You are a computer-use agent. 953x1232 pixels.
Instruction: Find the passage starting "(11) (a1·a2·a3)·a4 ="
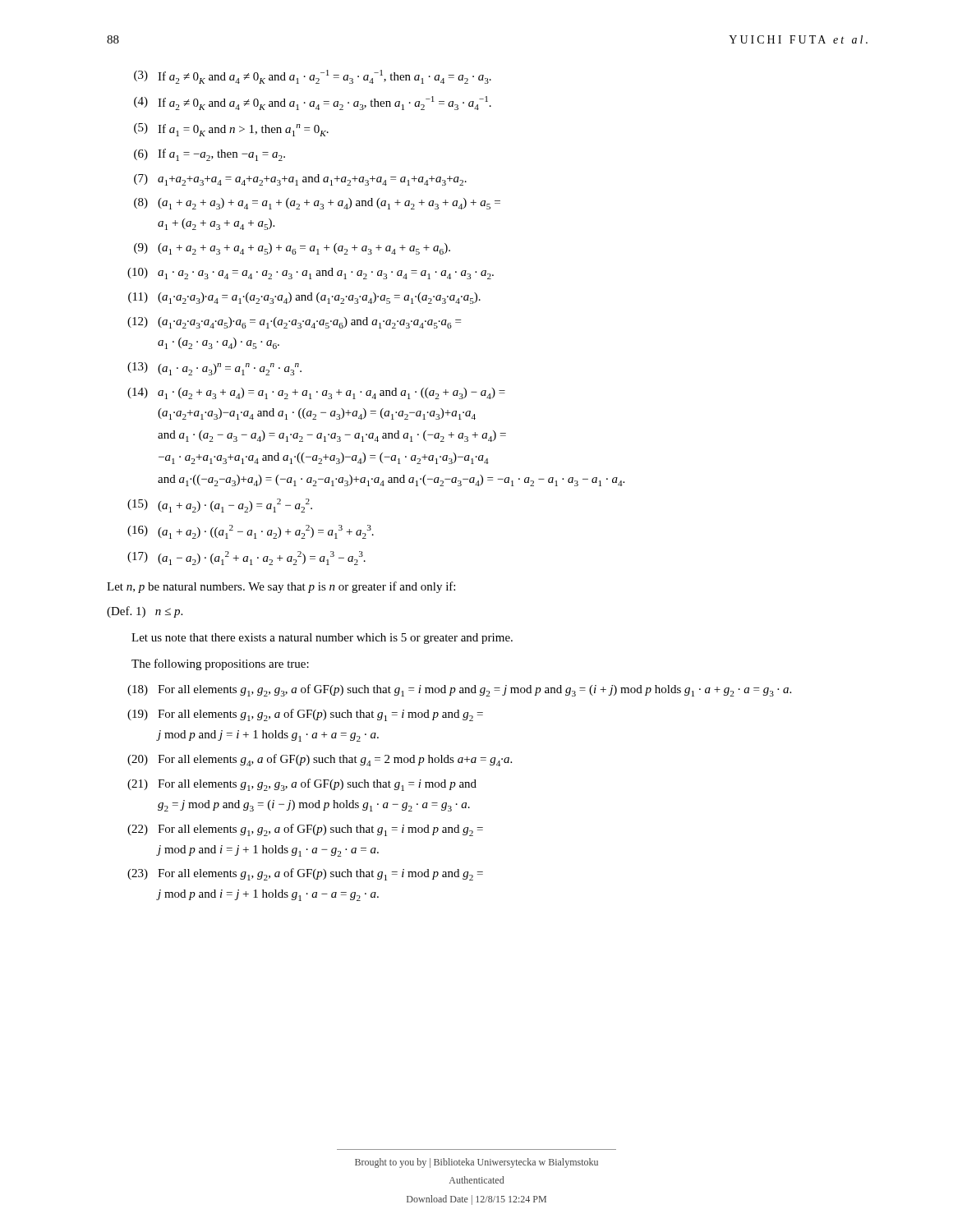coord(464,298)
